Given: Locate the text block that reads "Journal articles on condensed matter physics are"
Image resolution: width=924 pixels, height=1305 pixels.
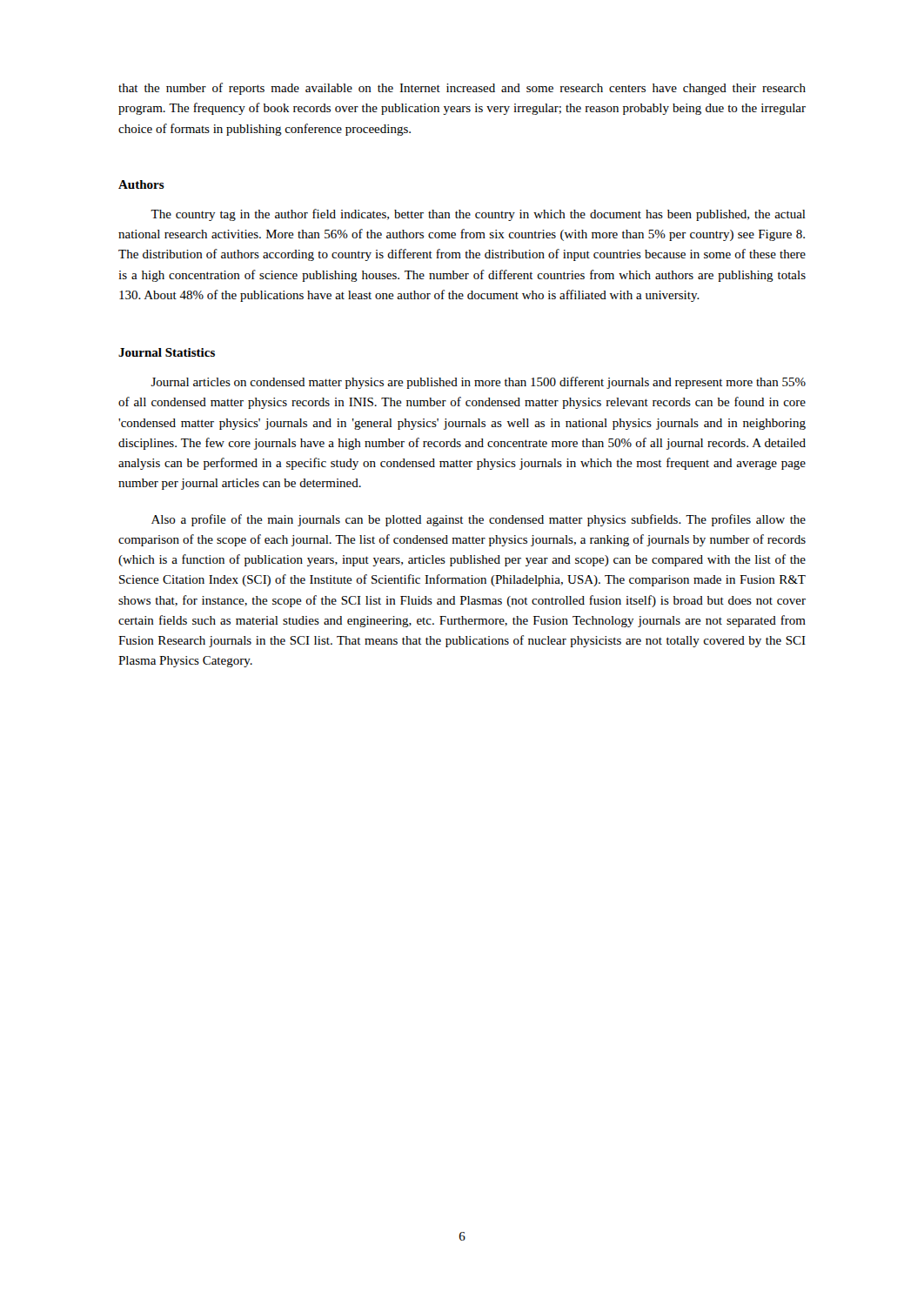Looking at the screenshot, I should [x=462, y=432].
